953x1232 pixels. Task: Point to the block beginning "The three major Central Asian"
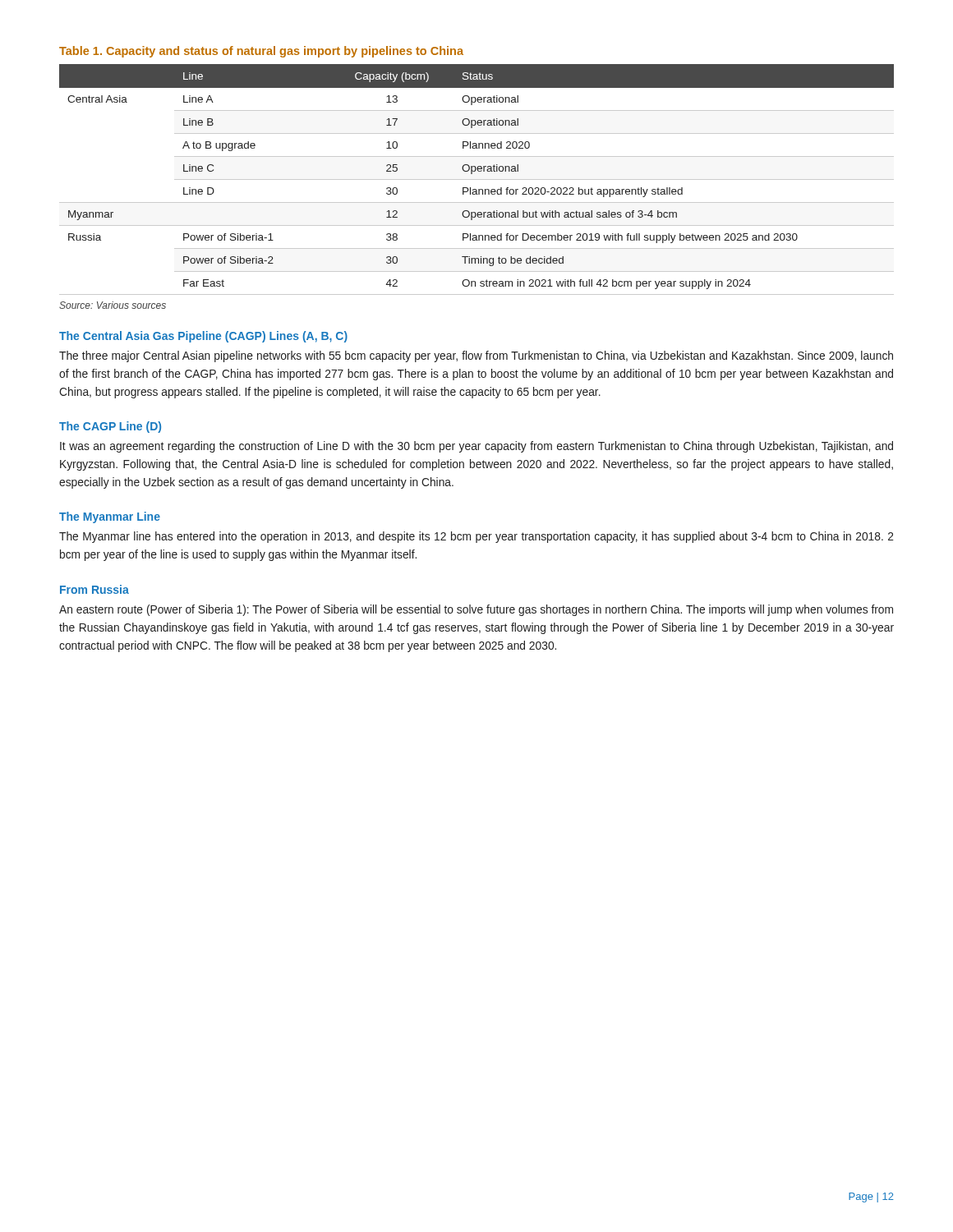click(476, 374)
